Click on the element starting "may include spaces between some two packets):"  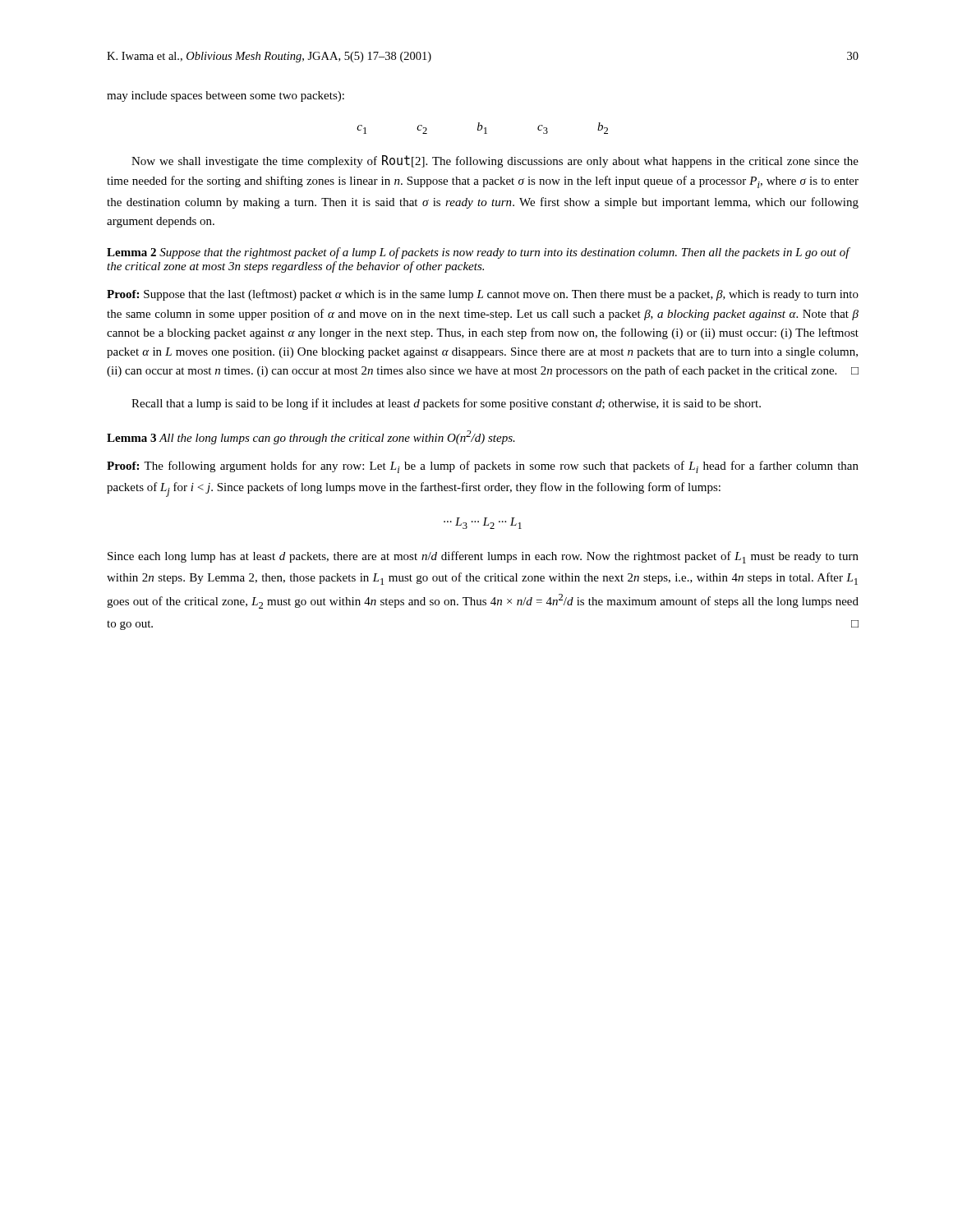click(x=226, y=97)
